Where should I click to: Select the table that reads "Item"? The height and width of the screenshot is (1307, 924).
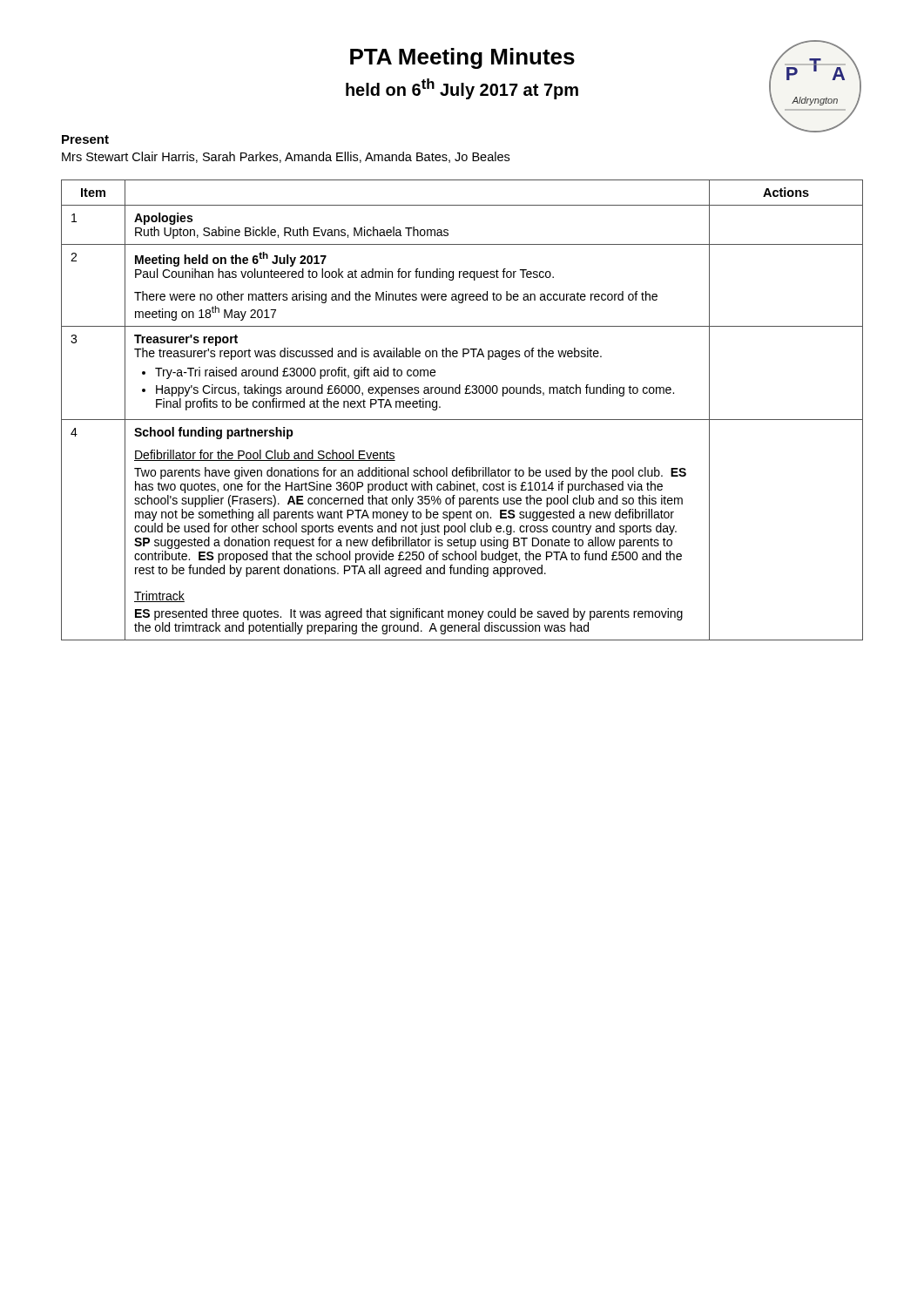point(462,410)
